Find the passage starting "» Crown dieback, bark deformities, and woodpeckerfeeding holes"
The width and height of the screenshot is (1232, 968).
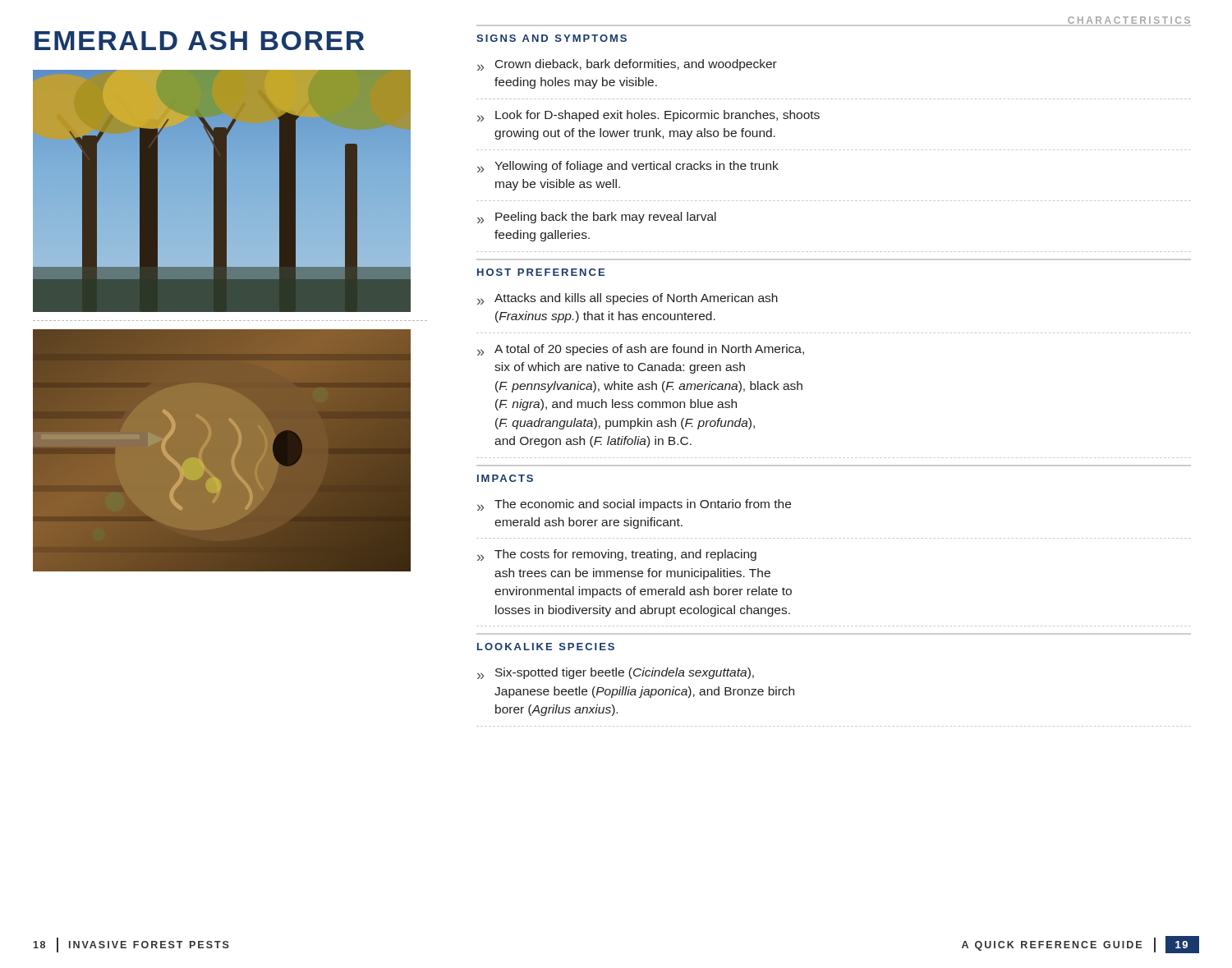pyautogui.click(x=627, y=65)
